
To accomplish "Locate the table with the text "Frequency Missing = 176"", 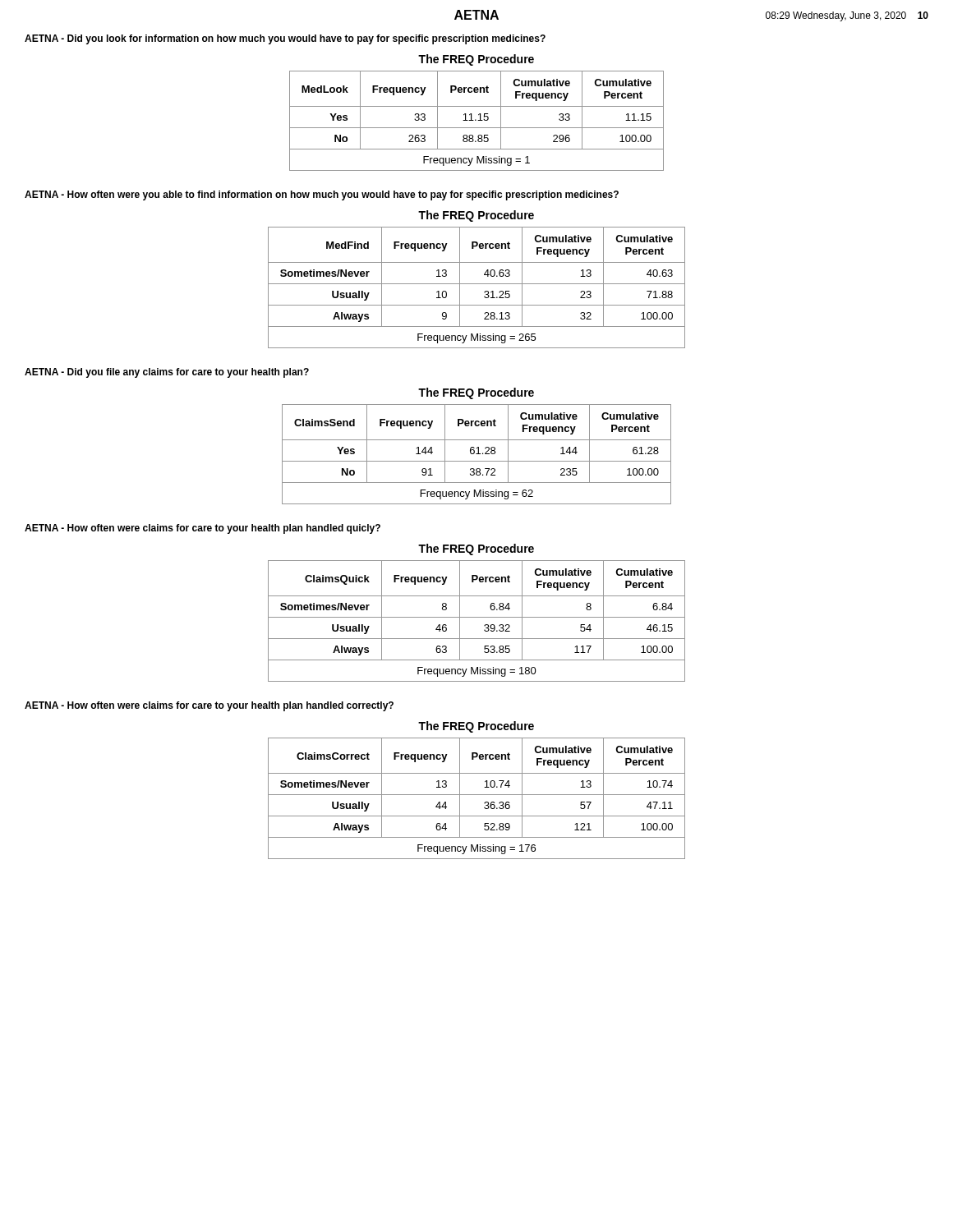I will [476, 798].
